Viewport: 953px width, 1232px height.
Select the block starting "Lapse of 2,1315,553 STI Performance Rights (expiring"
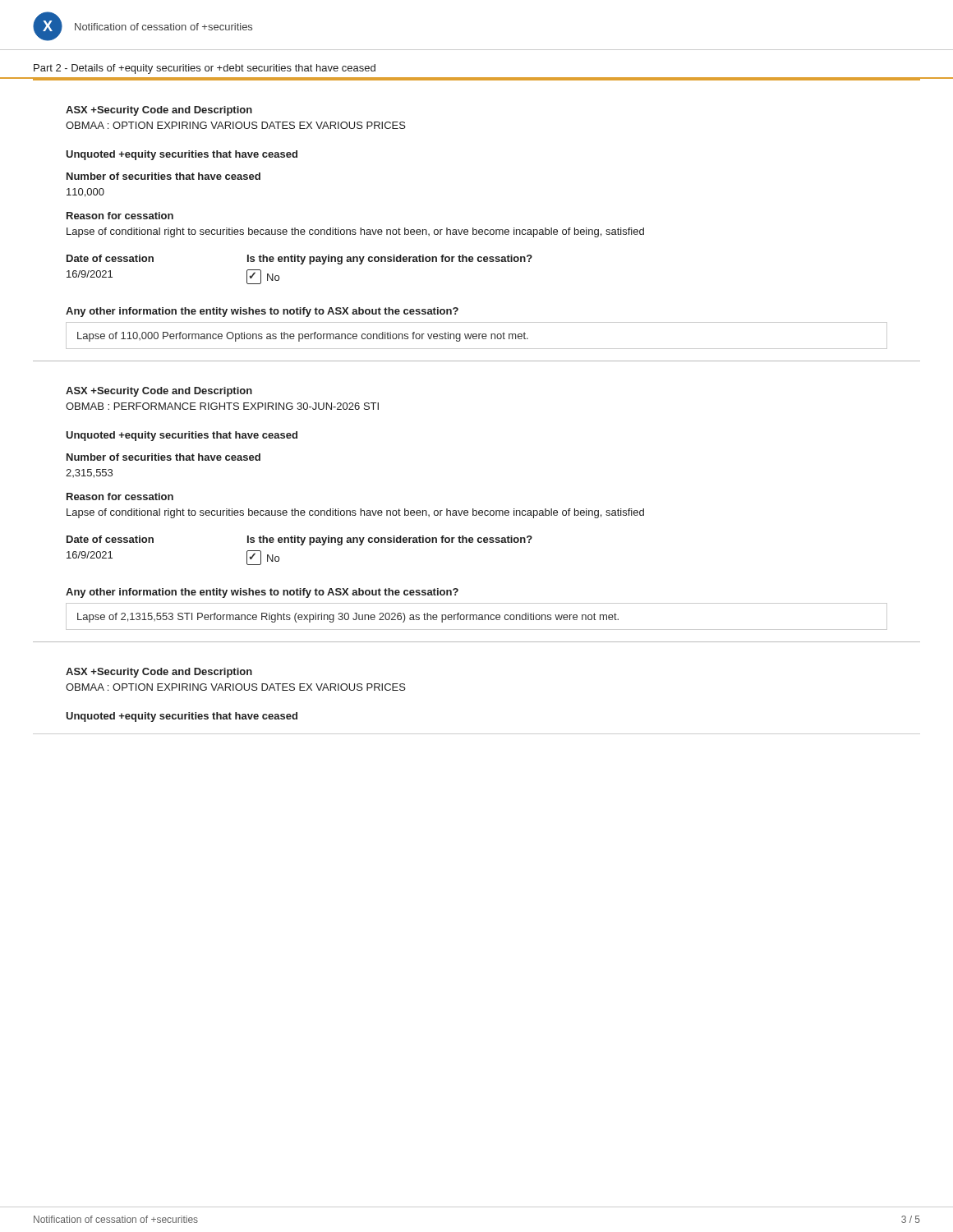point(348,616)
